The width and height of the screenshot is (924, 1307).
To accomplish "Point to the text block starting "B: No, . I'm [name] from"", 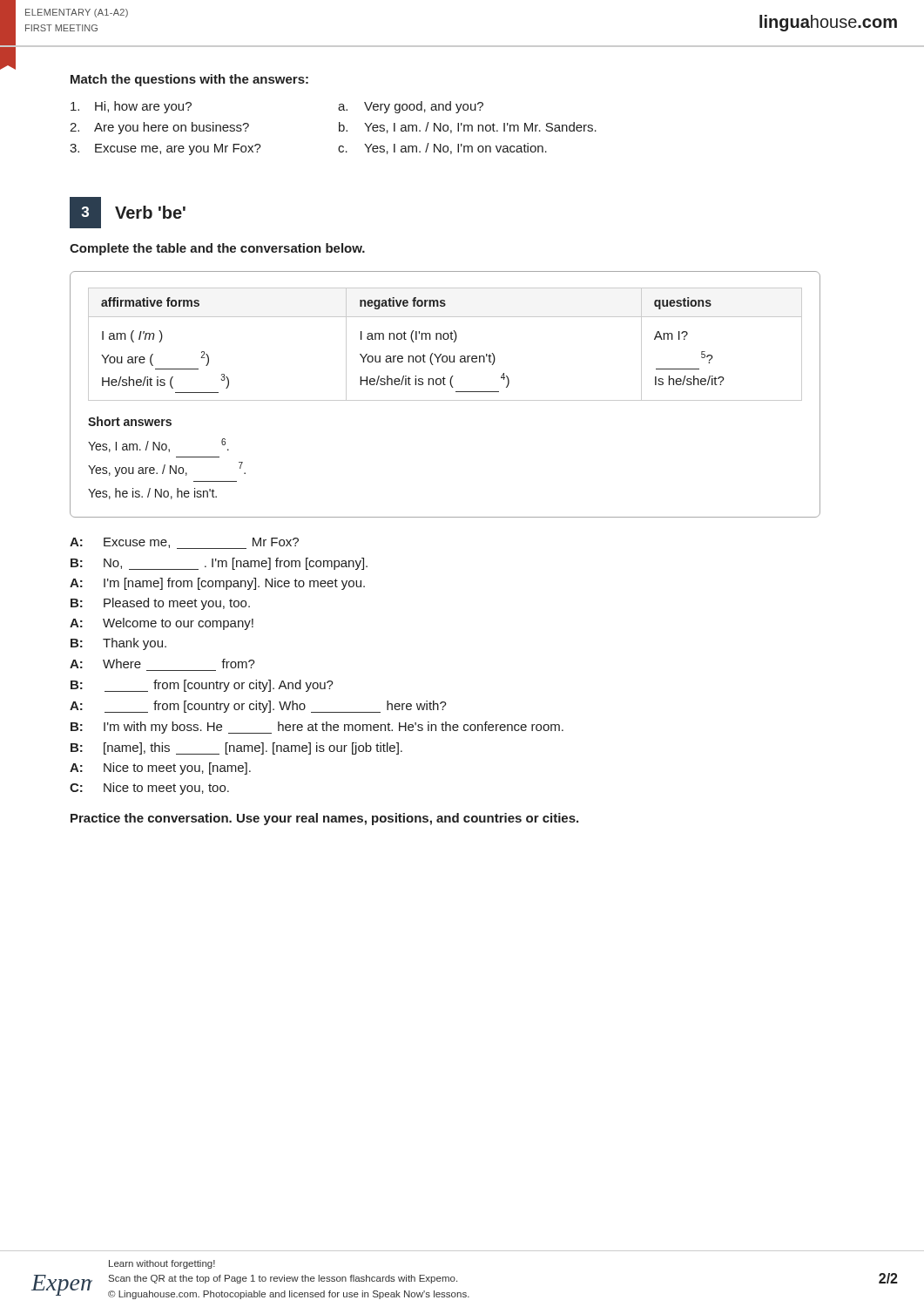I will tap(219, 562).
